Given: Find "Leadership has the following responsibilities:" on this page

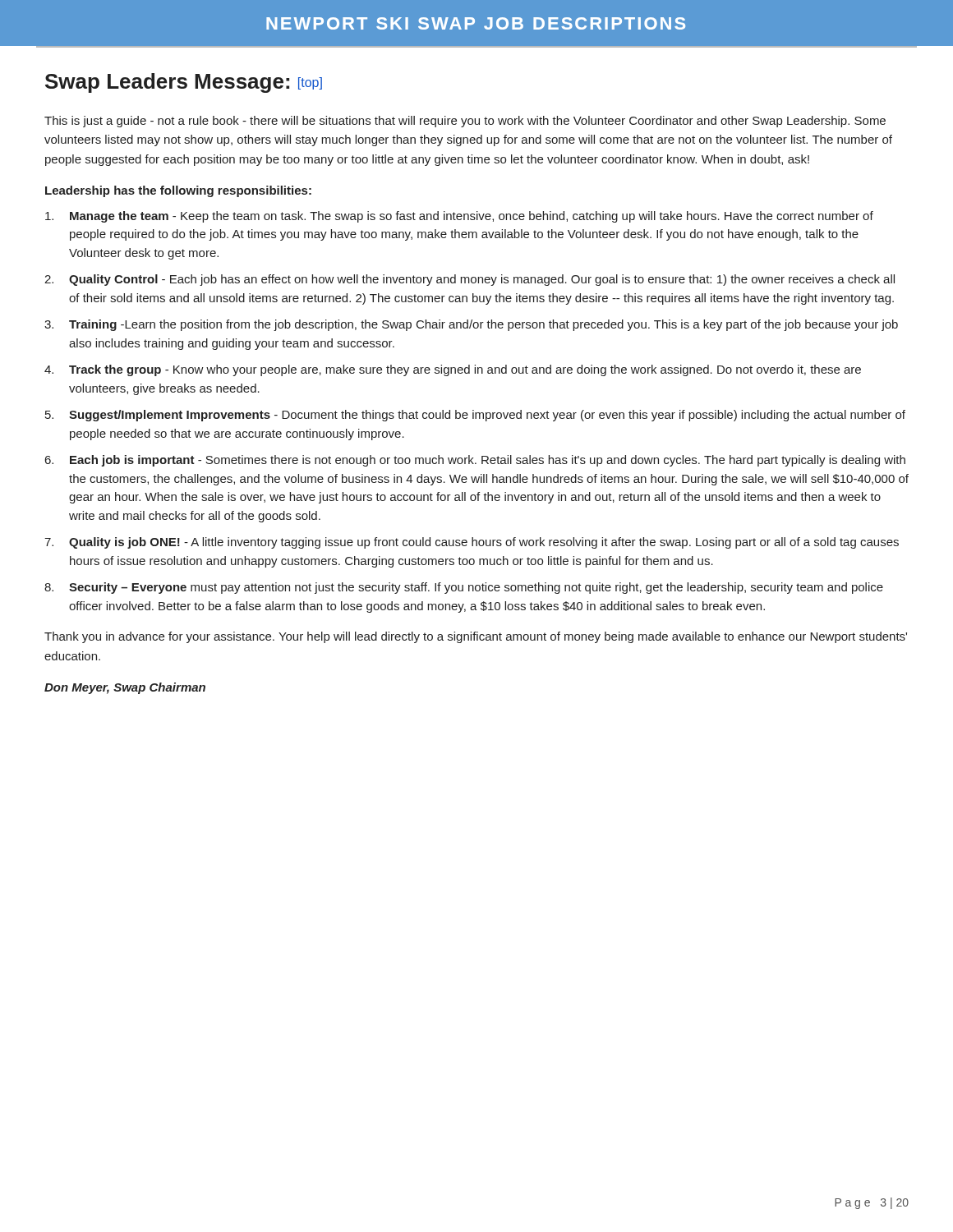Looking at the screenshot, I should pos(178,190).
